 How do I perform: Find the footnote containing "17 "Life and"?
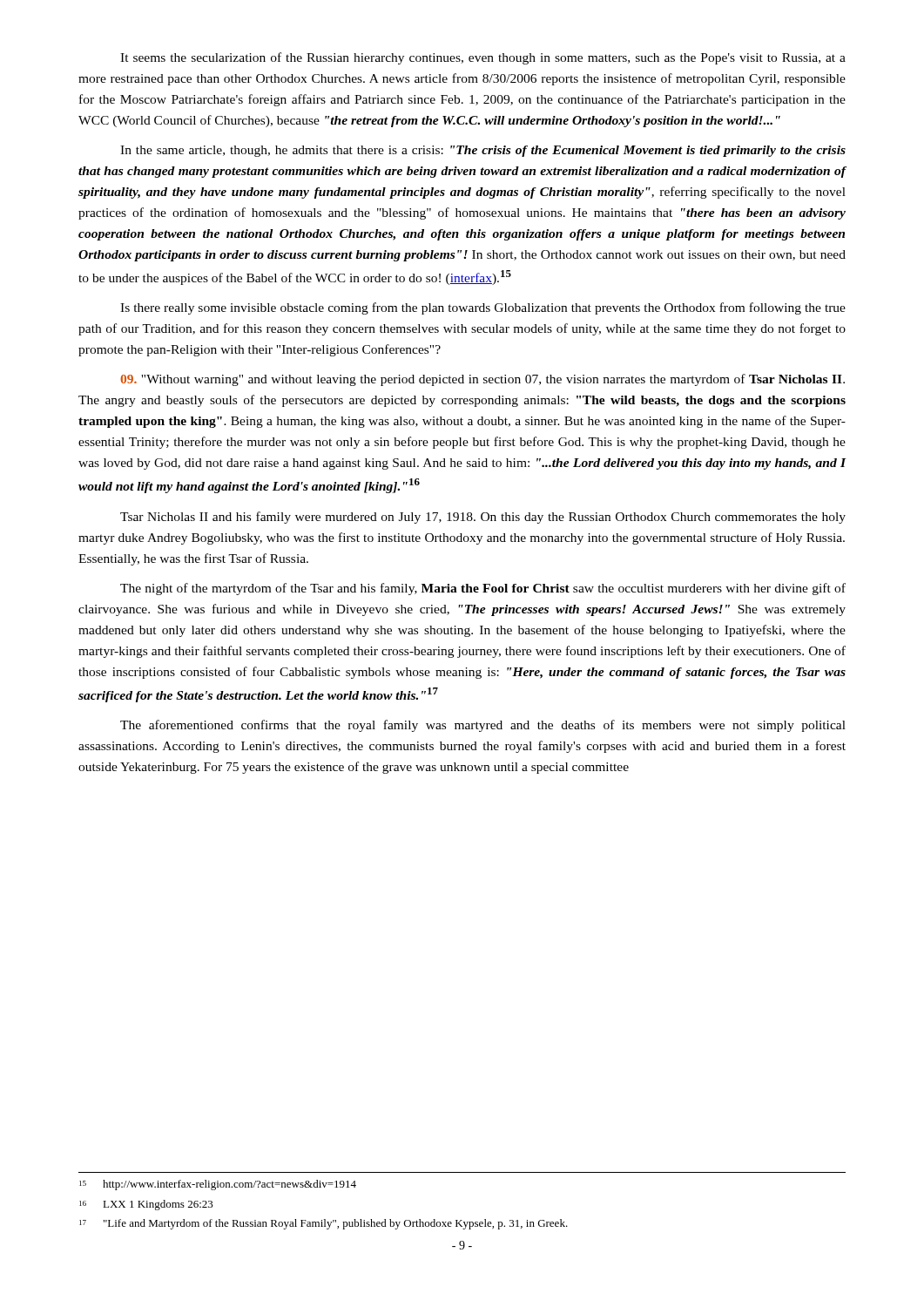(x=323, y=1225)
